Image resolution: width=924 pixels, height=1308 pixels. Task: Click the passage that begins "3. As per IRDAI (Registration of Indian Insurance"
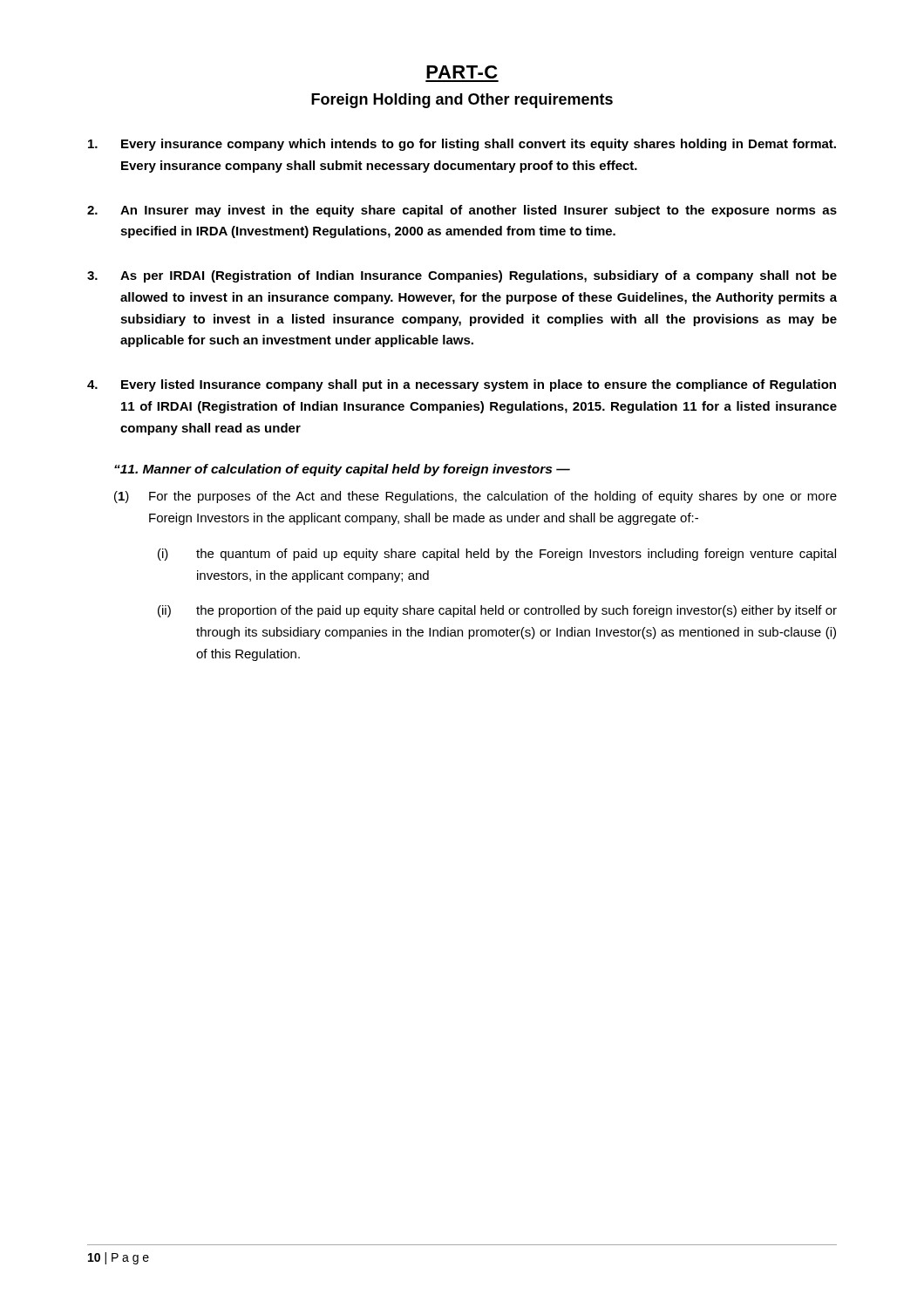point(462,308)
